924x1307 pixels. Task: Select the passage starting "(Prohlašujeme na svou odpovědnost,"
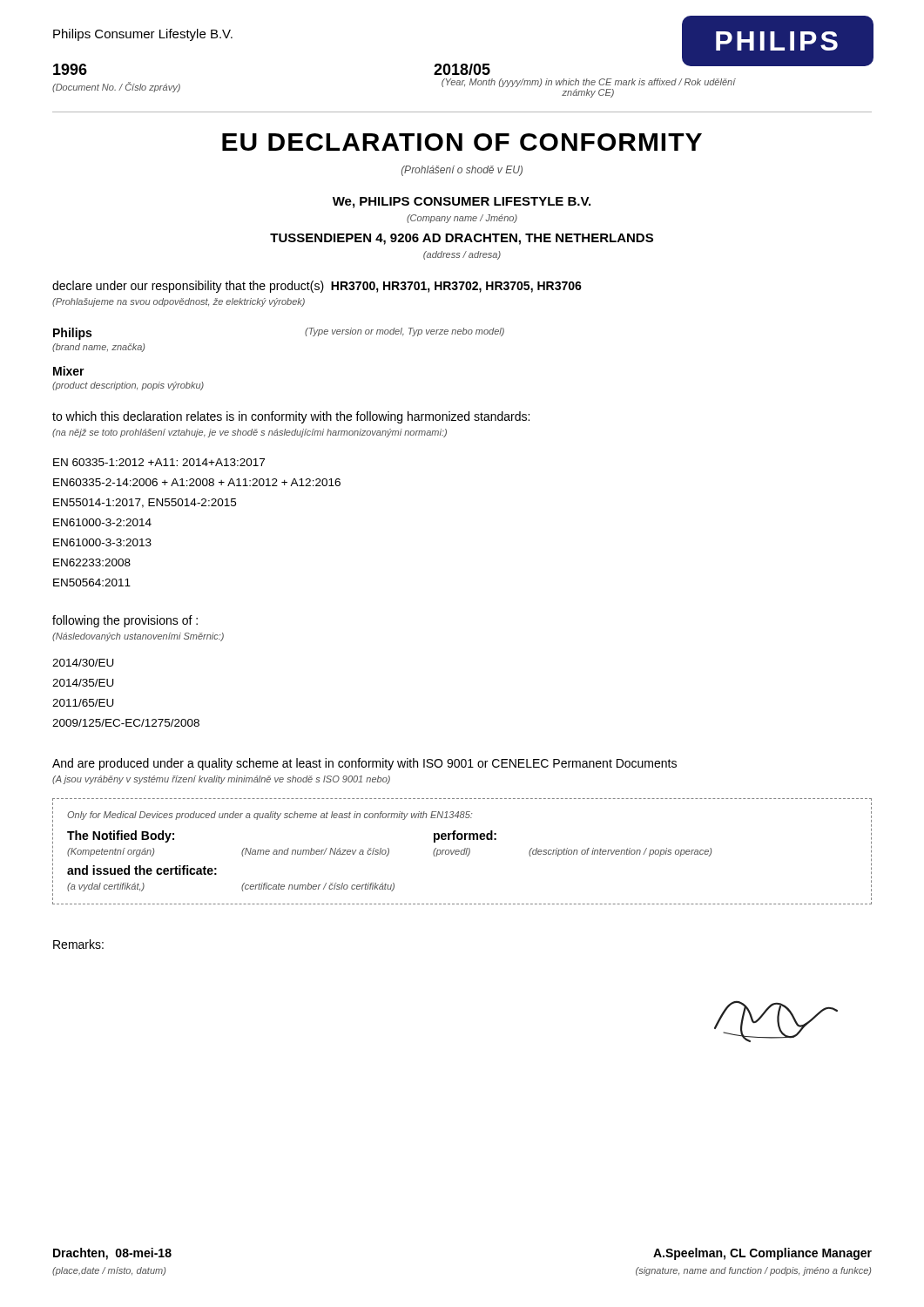click(x=179, y=302)
